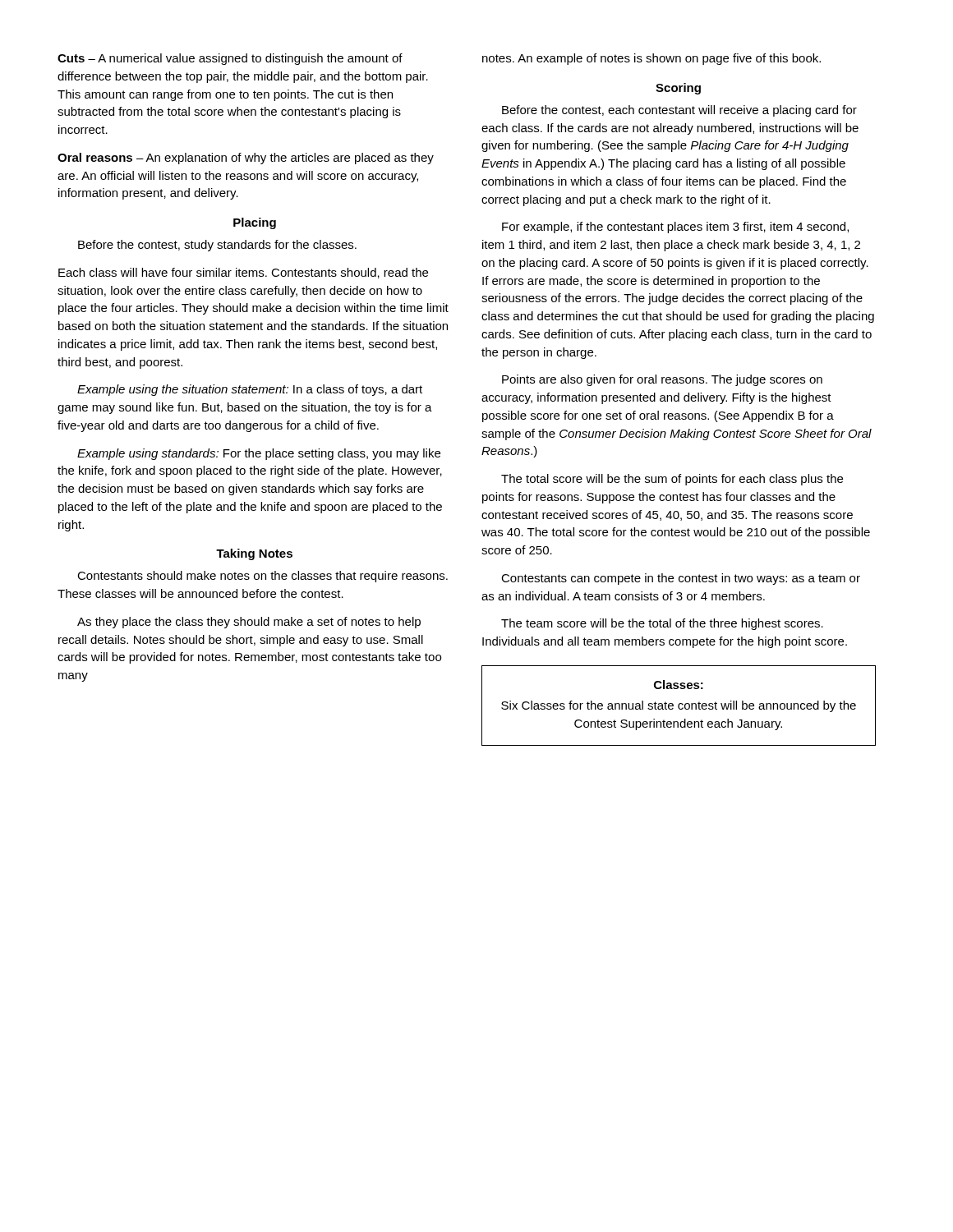This screenshot has width=953, height=1232.
Task: Find "Taking Notes" on this page
Action: [255, 553]
